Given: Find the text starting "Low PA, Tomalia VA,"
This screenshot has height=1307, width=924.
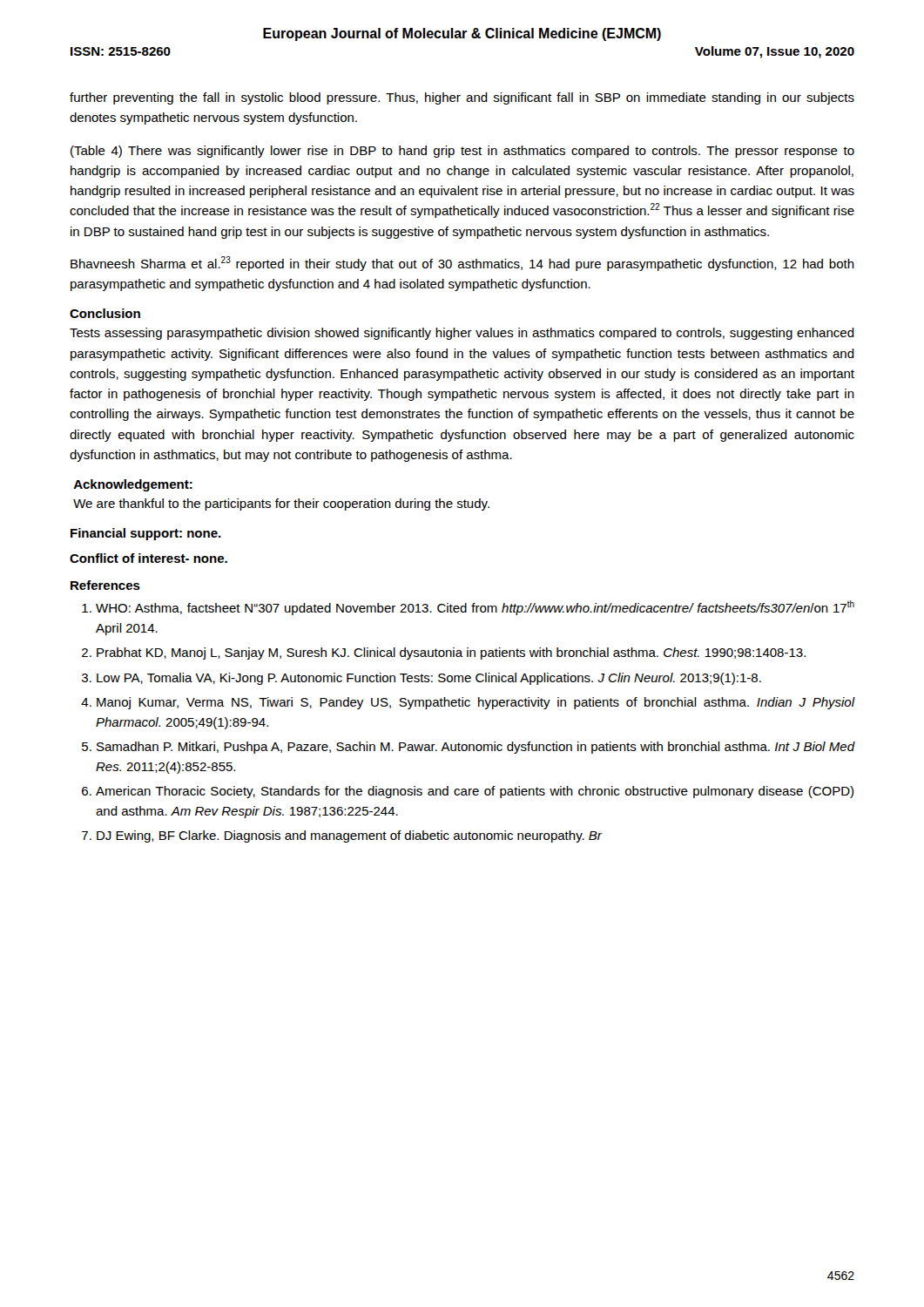Looking at the screenshot, I should click(429, 677).
